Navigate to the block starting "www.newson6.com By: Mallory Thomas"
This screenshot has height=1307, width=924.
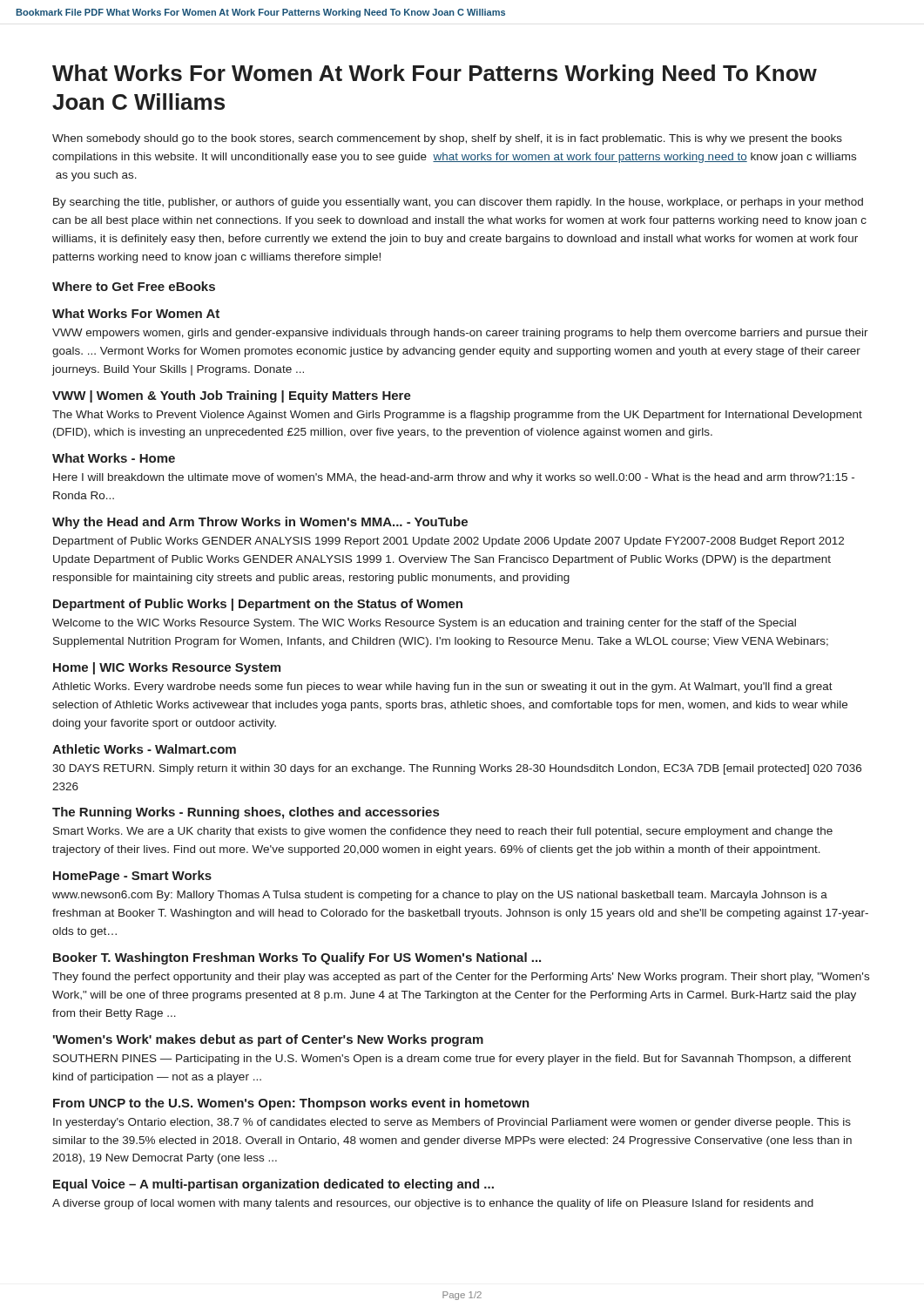pyautogui.click(x=461, y=913)
